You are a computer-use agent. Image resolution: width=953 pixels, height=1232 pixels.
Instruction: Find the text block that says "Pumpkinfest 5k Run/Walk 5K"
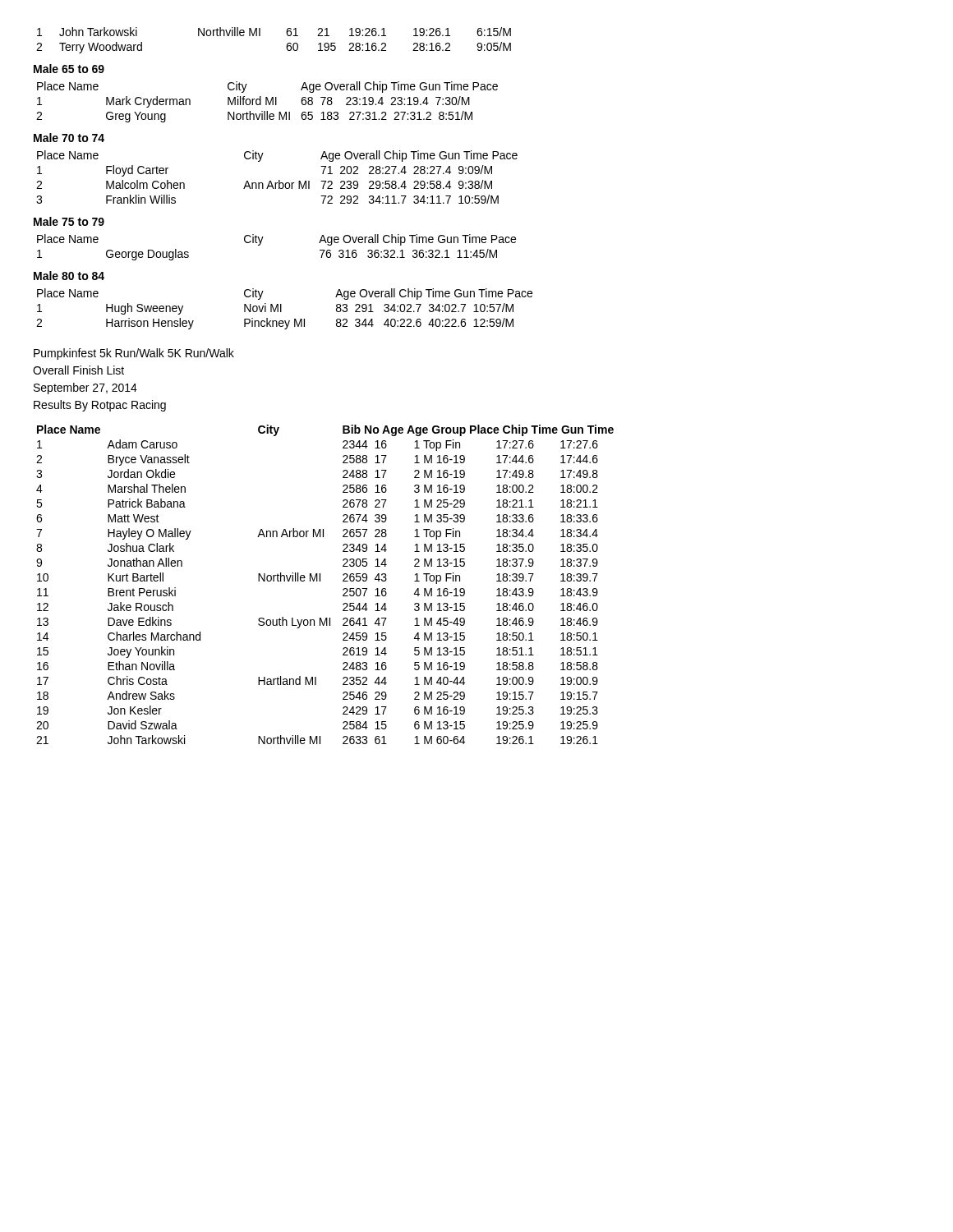point(133,379)
